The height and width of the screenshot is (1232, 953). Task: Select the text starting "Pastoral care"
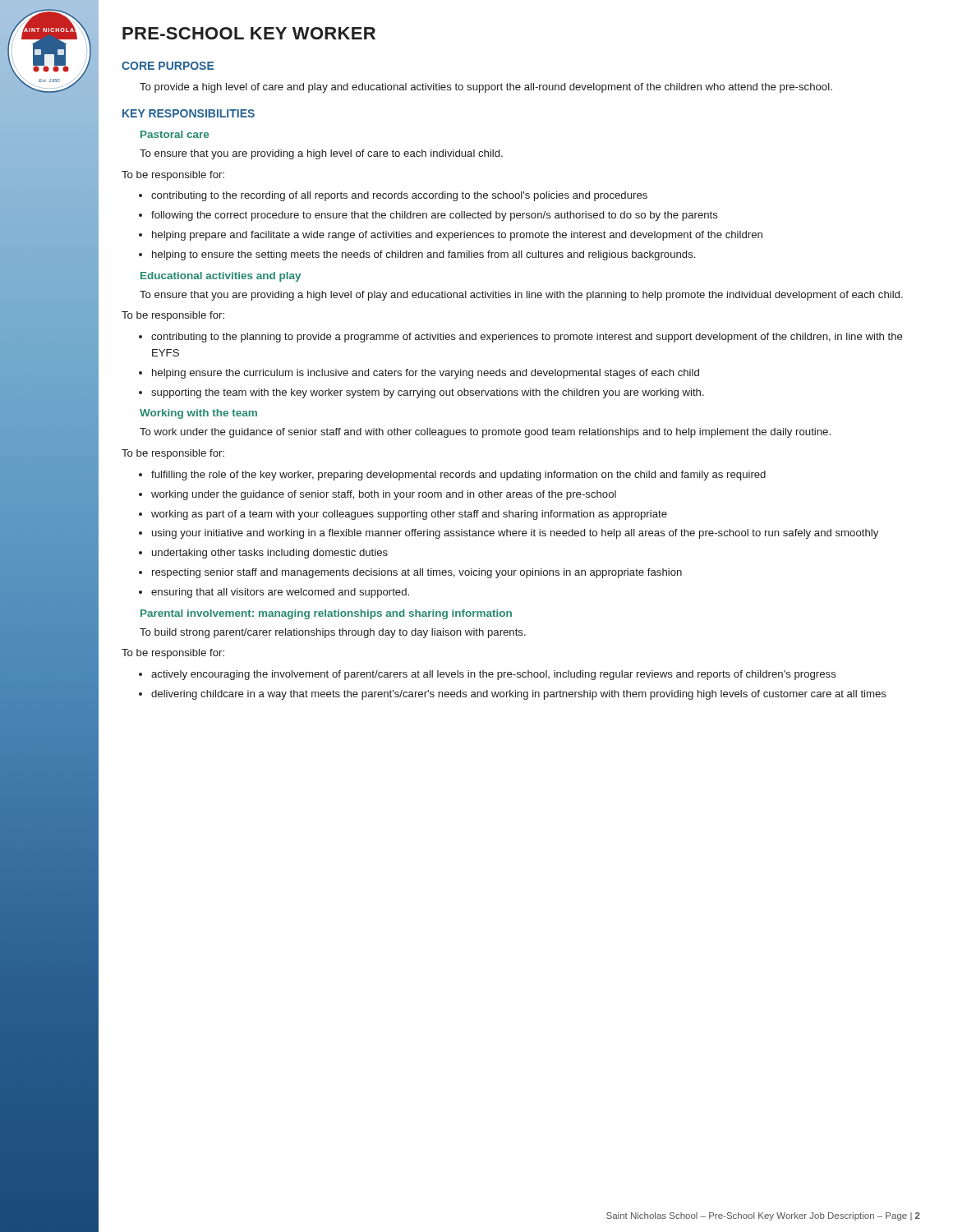[x=175, y=134]
